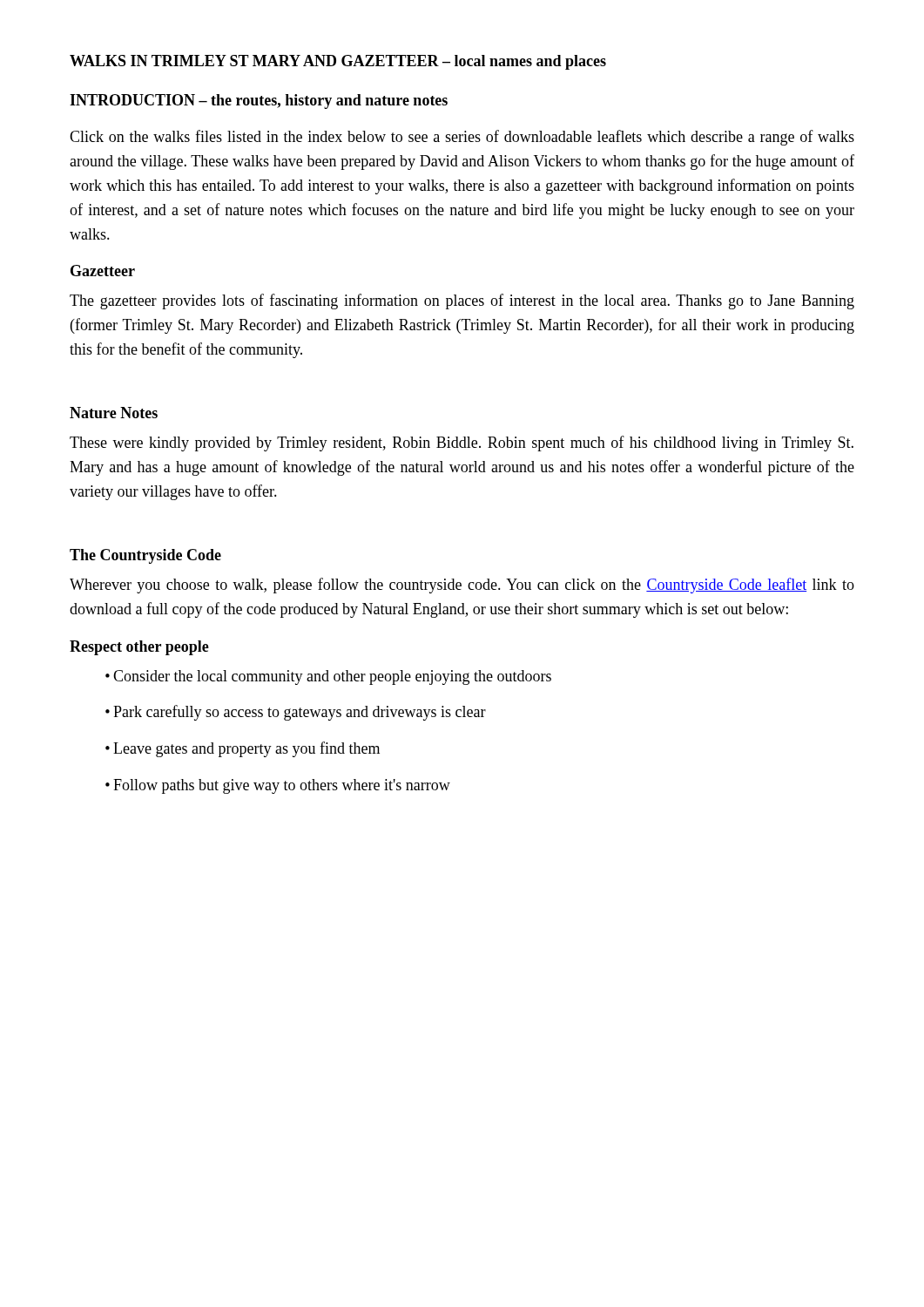Where is the passage that starts "Click on the walks files listed in"?
Screen dimensions: 1307x924
[462, 186]
